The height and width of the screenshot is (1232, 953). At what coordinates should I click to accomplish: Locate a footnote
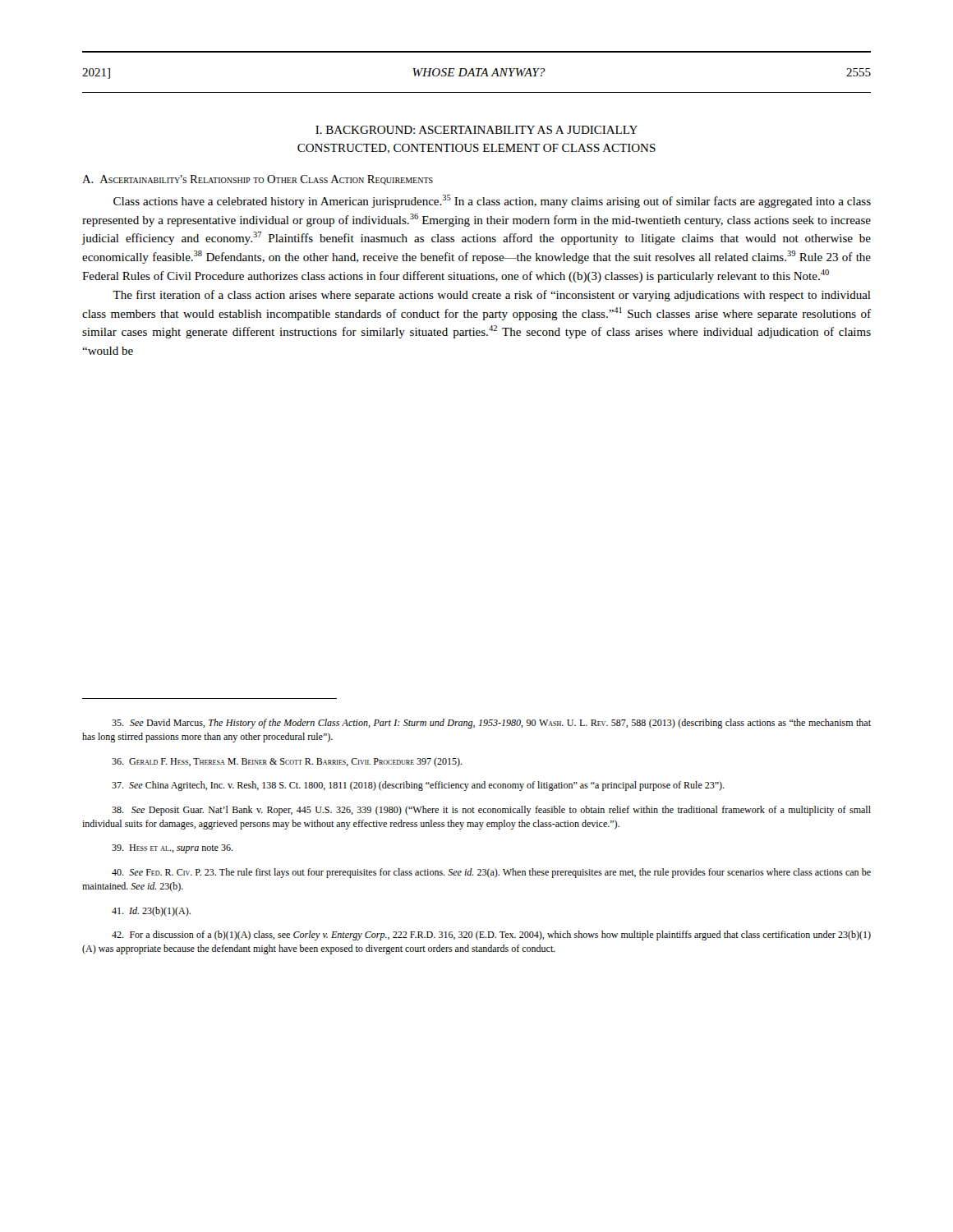click(476, 836)
